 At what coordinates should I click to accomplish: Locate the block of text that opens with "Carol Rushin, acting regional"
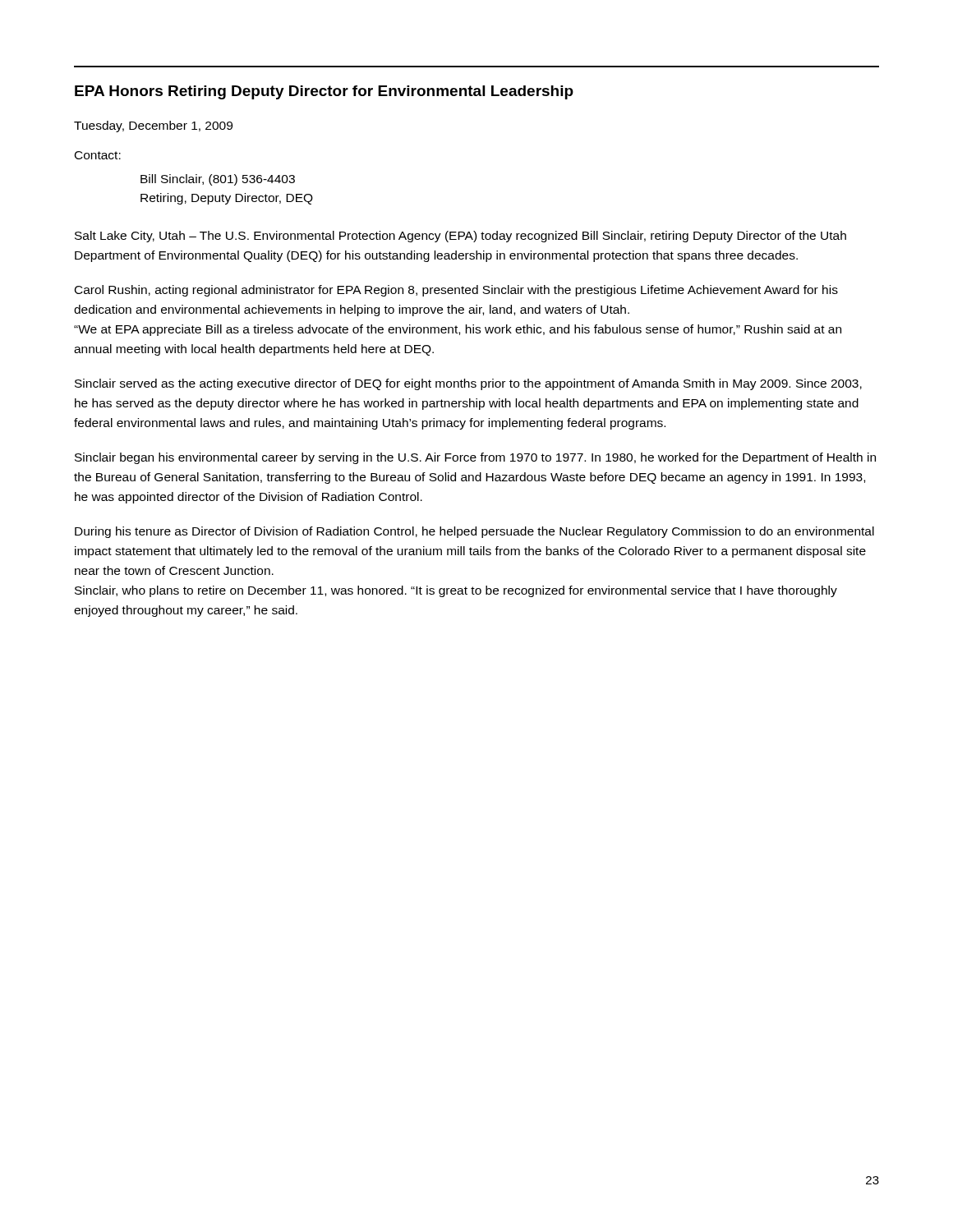458,319
